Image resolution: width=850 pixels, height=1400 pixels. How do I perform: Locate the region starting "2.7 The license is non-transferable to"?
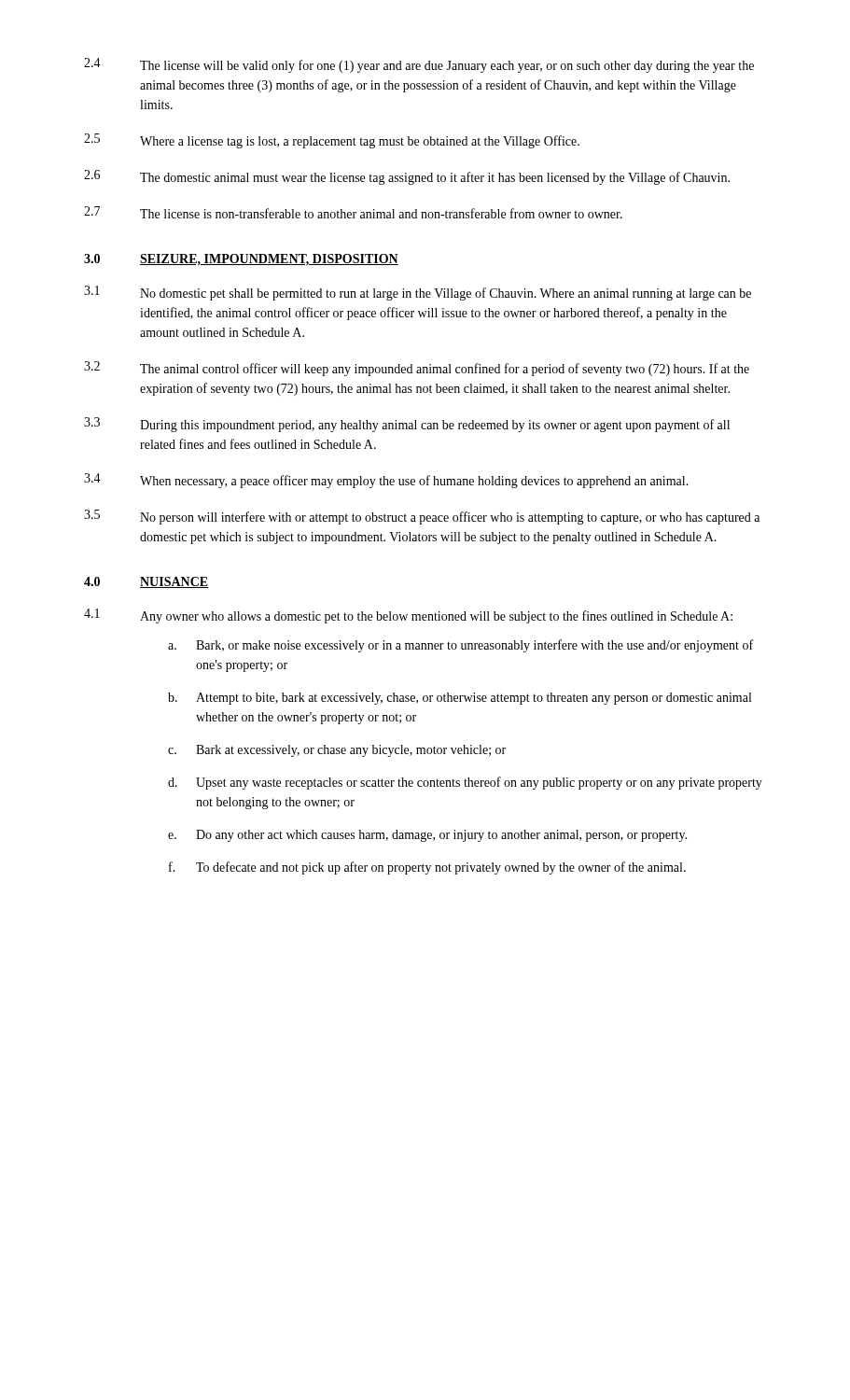coord(425,214)
